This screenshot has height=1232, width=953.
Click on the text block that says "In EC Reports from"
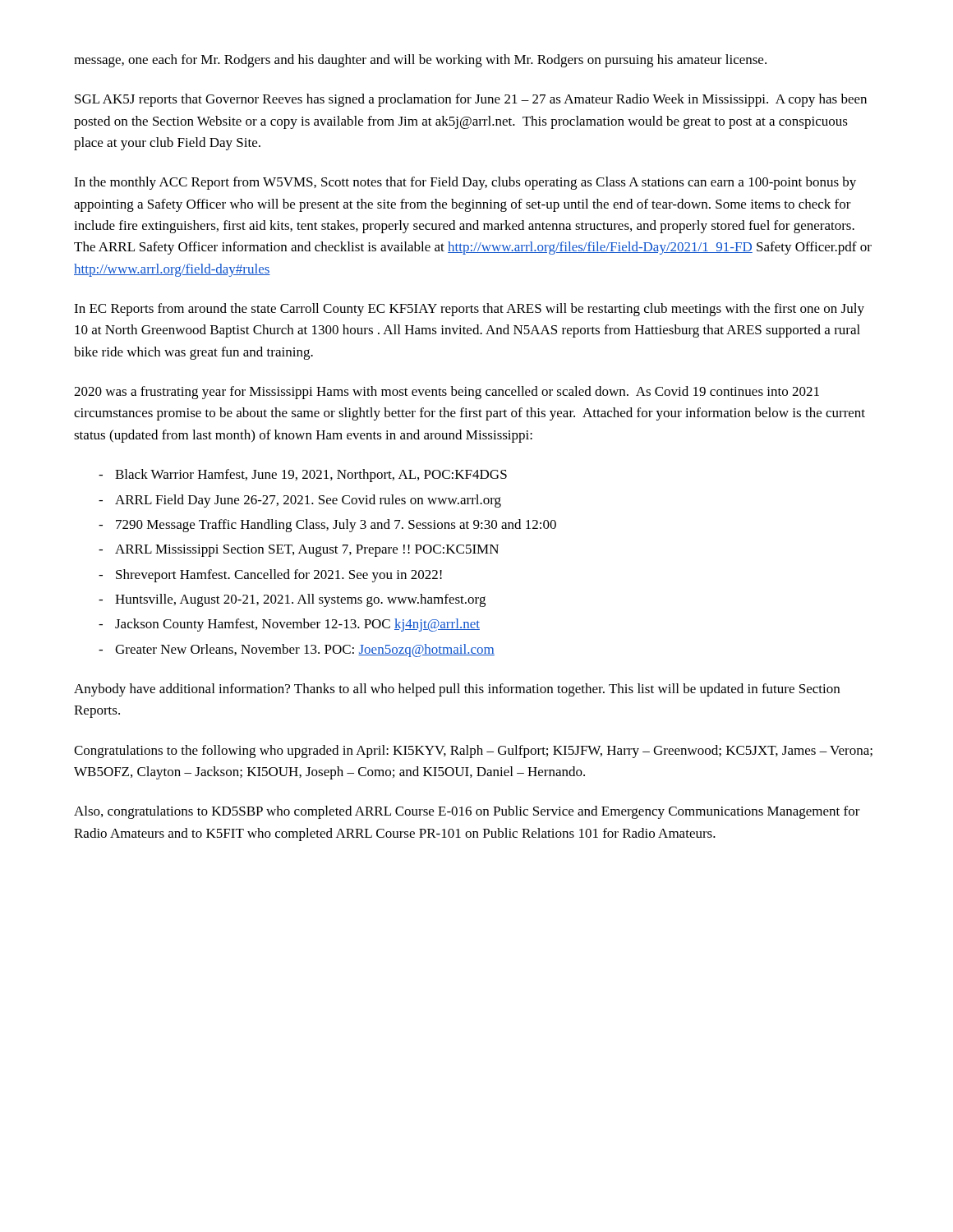click(x=469, y=330)
